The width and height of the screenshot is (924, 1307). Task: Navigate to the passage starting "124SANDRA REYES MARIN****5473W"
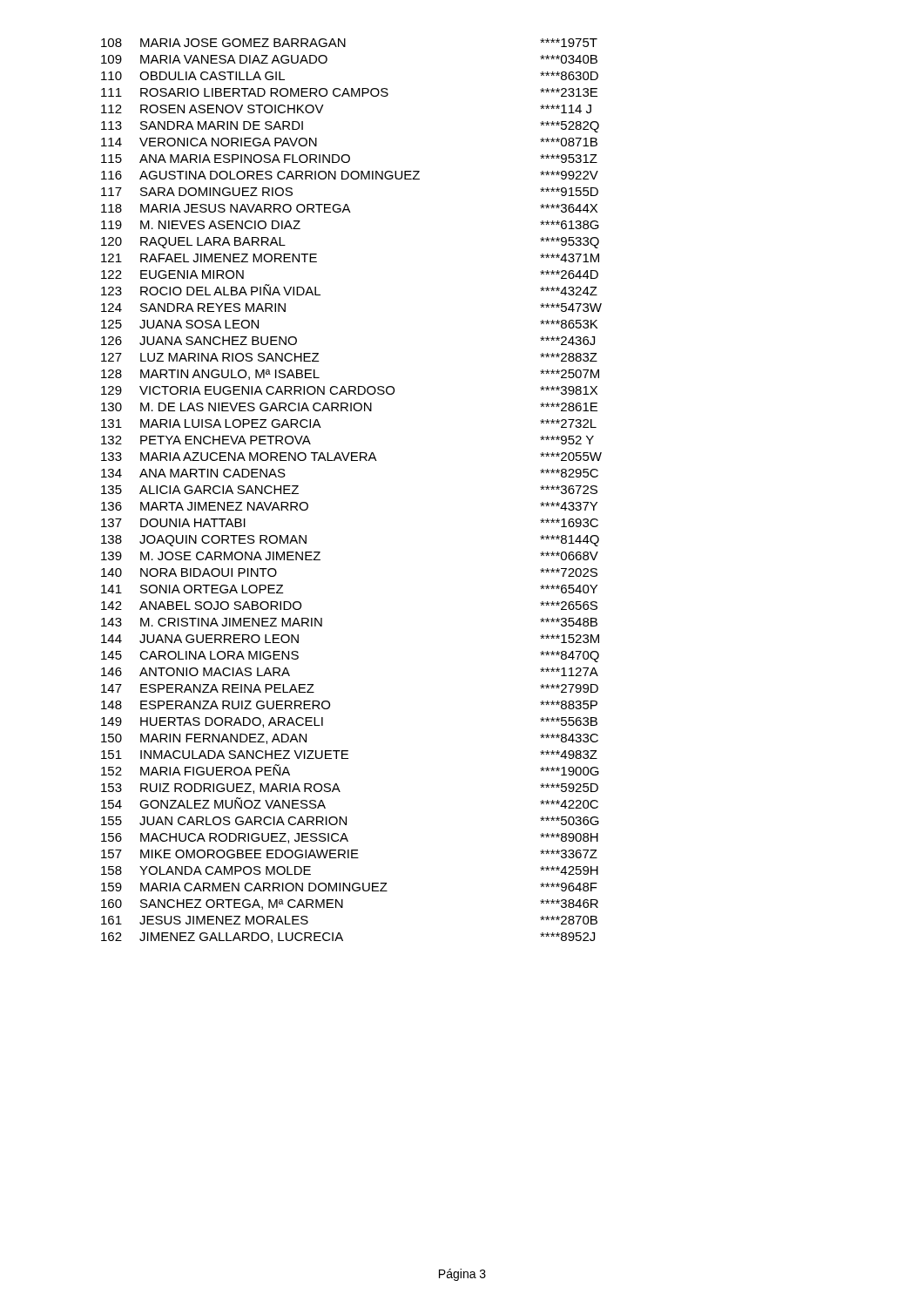click(x=111, y=308)
